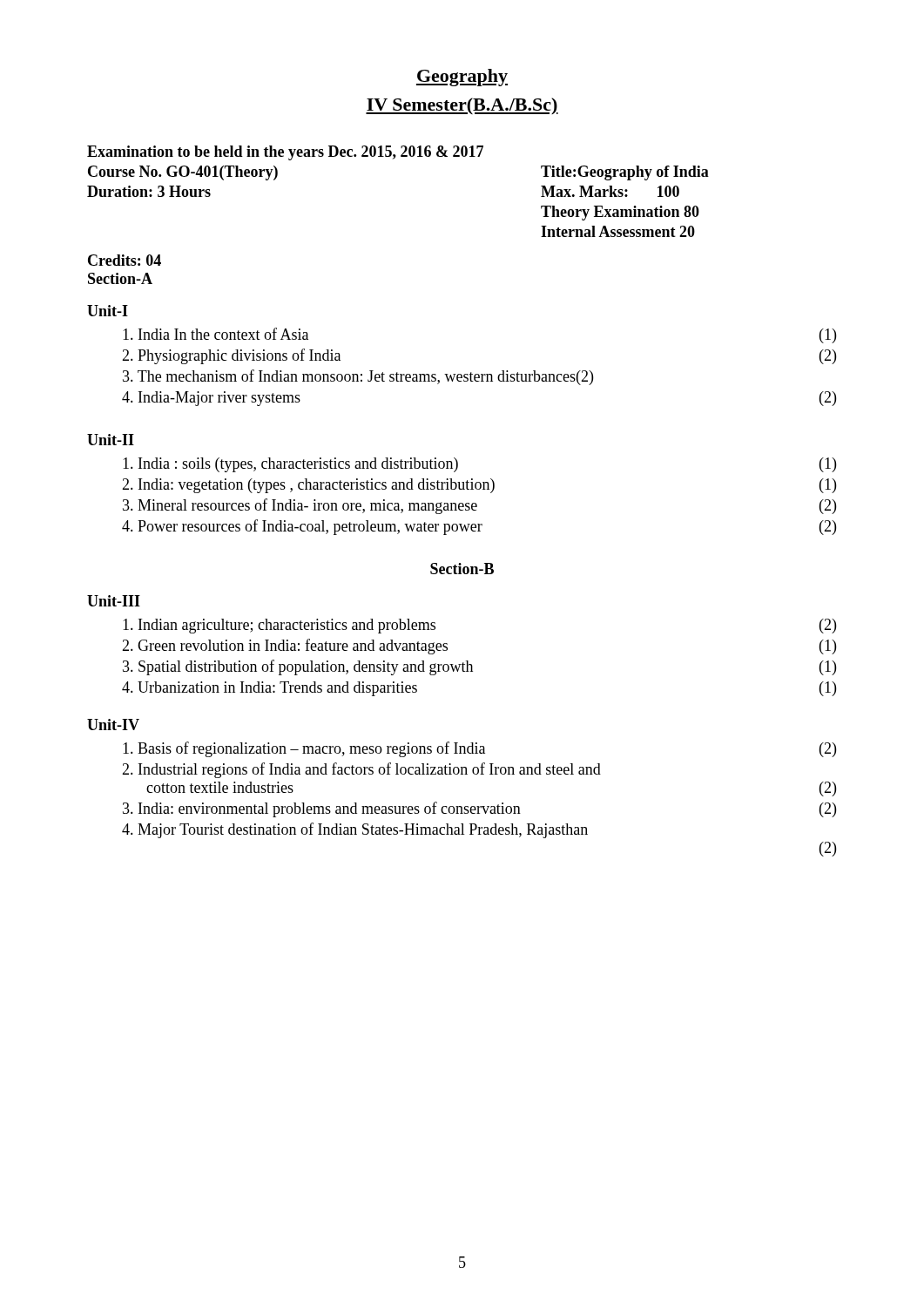This screenshot has height=1307, width=924.
Task: Select the list item that reads "2. Green revolution in India: feature and advantages"
Action: [x=283, y=646]
